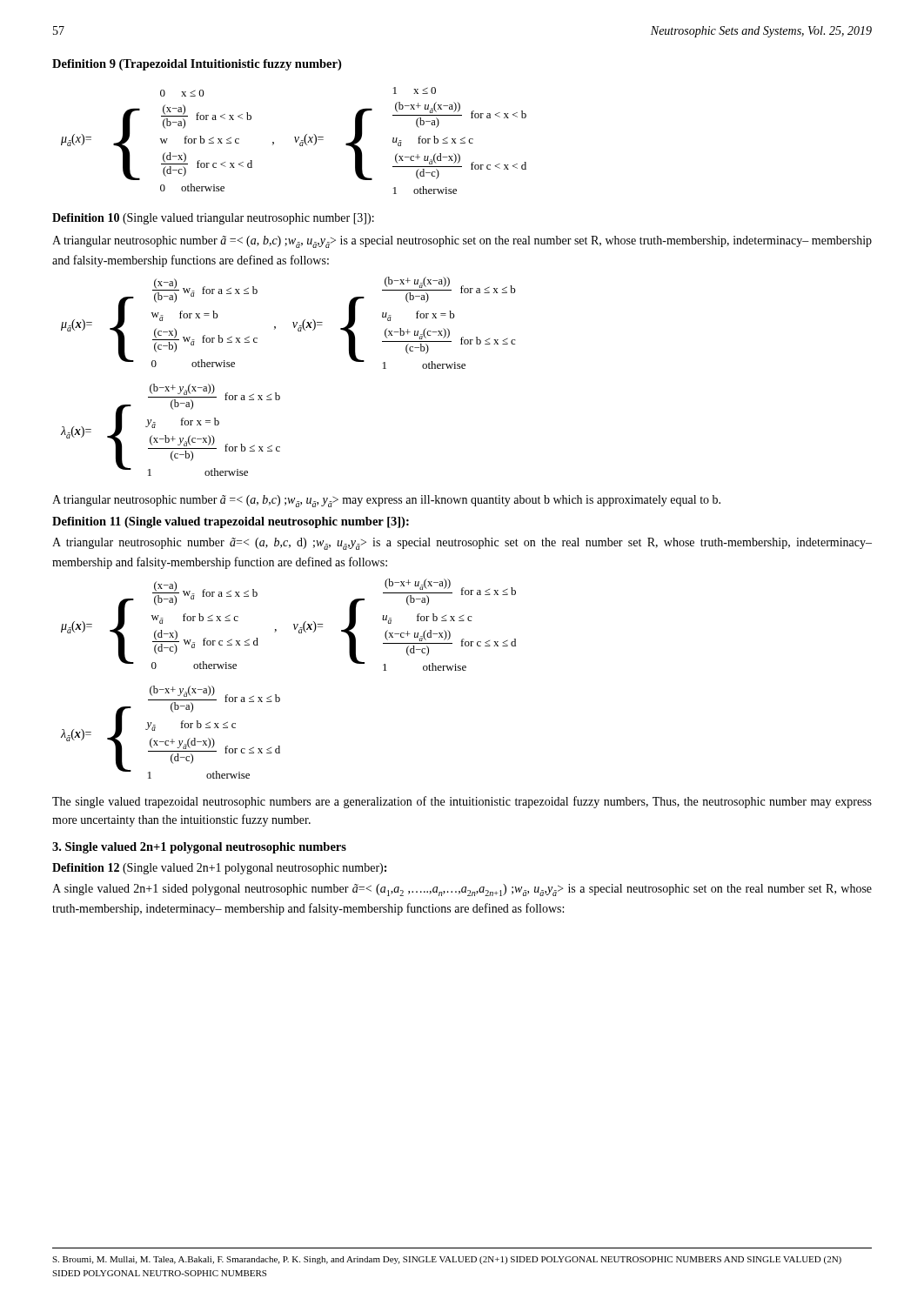Point to the passage starting "3. Single valued 2n+1 polygonal"
Image resolution: width=924 pixels, height=1305 pixels.
(199, 846)
